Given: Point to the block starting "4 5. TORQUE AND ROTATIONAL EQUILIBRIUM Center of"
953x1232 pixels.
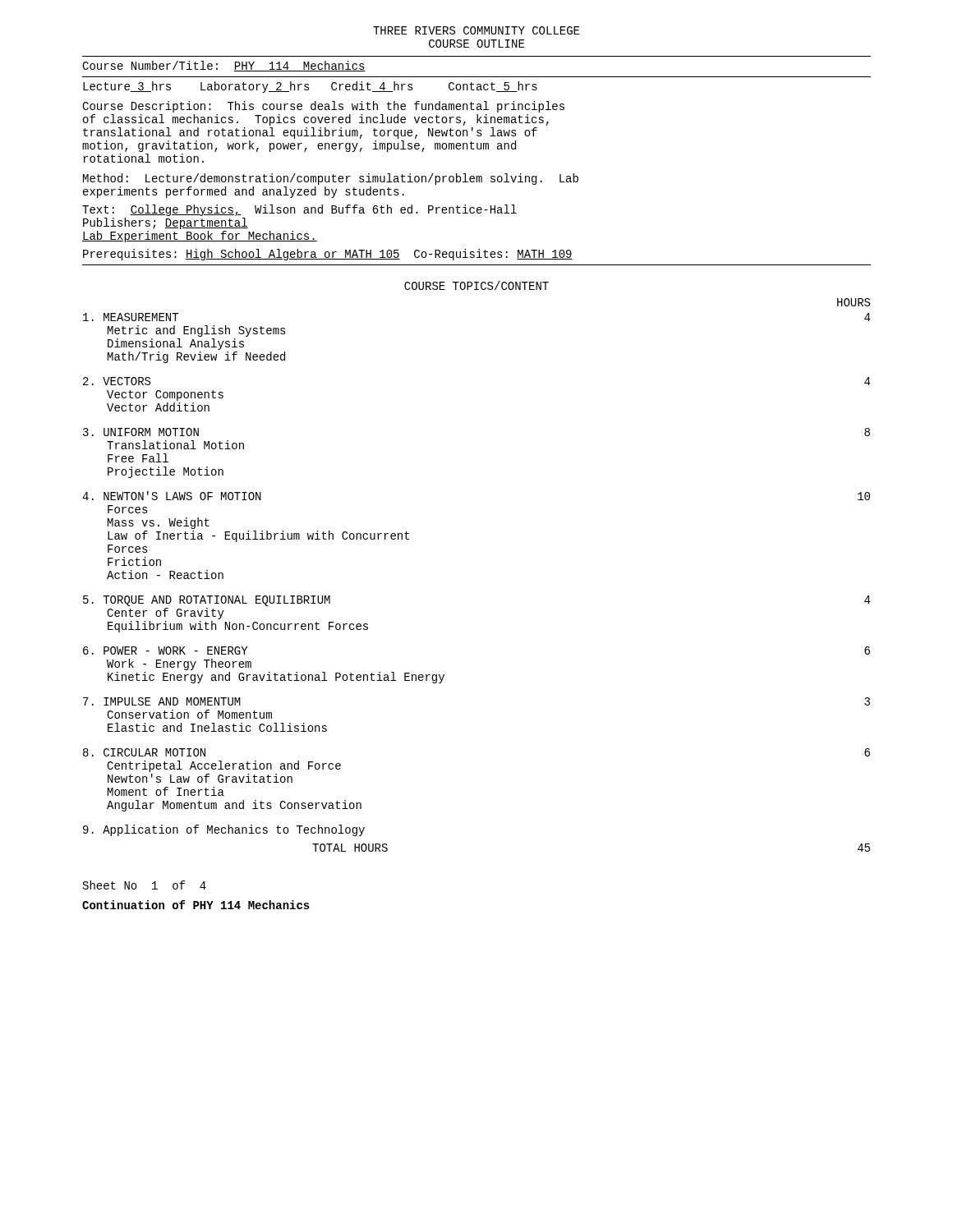Looking at the screenshot, I should pos(203,601).
